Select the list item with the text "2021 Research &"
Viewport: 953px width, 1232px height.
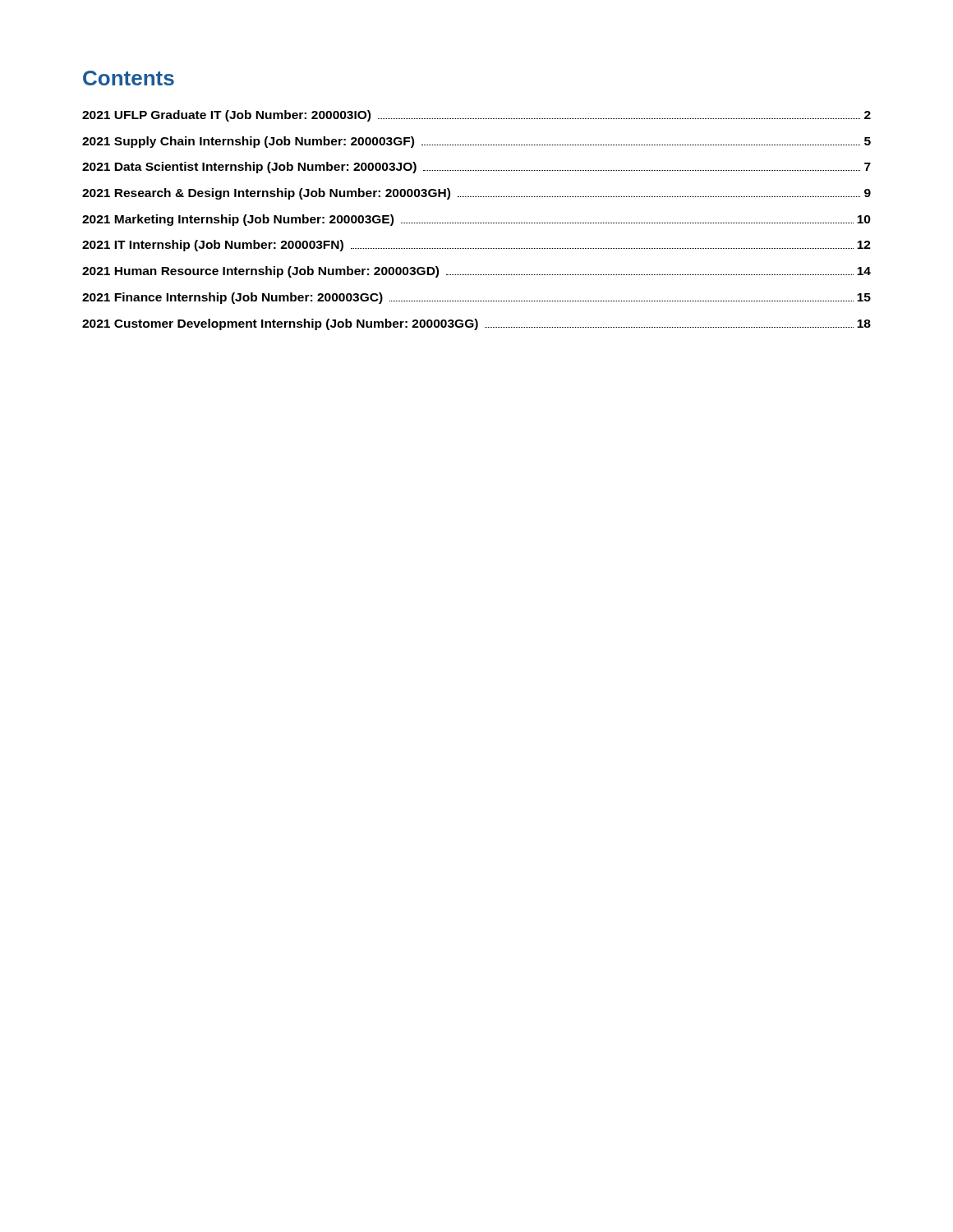tap(476, 193)
